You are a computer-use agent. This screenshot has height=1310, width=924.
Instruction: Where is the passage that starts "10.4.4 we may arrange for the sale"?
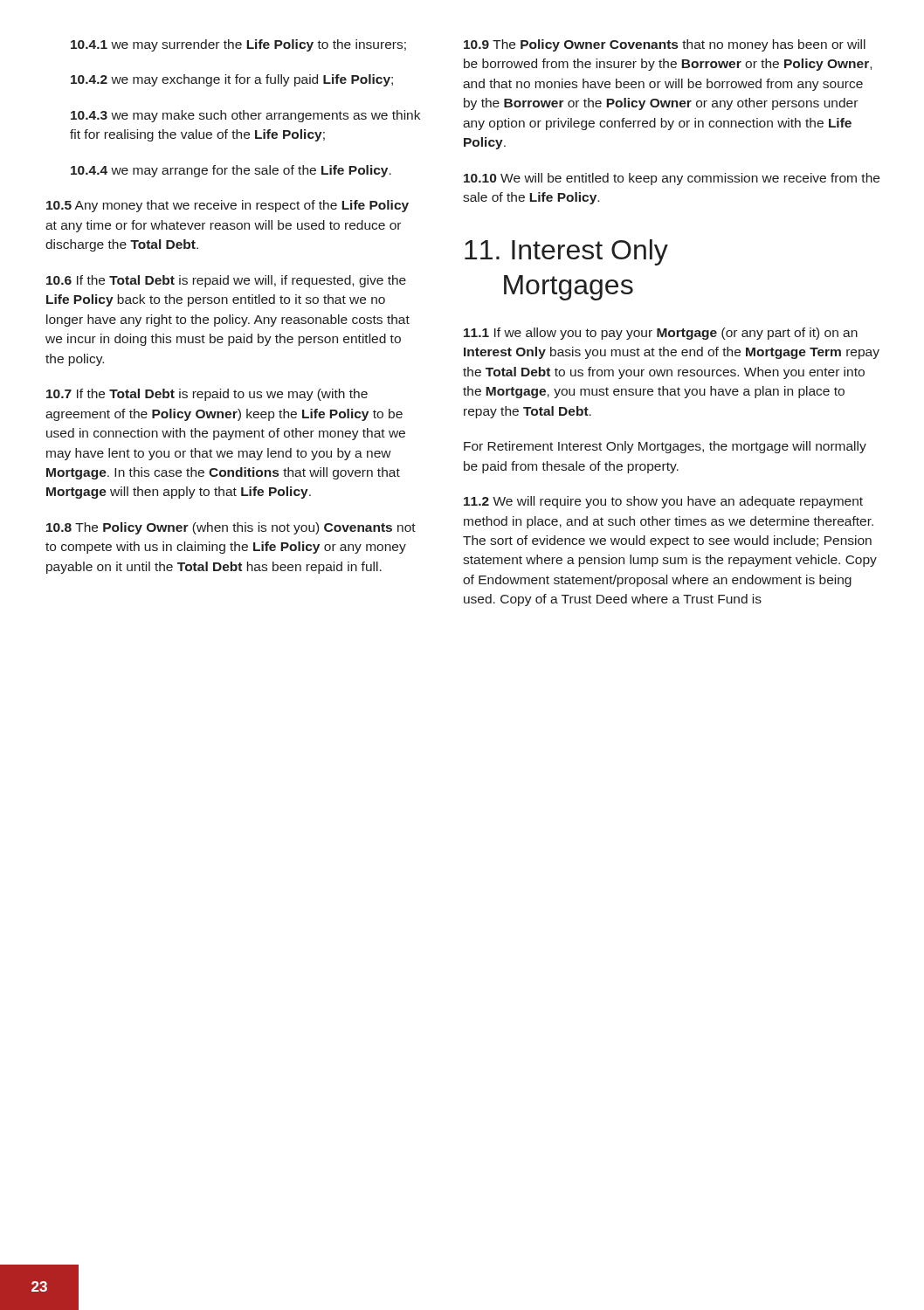pyautogui.click(x=231, y=170)
